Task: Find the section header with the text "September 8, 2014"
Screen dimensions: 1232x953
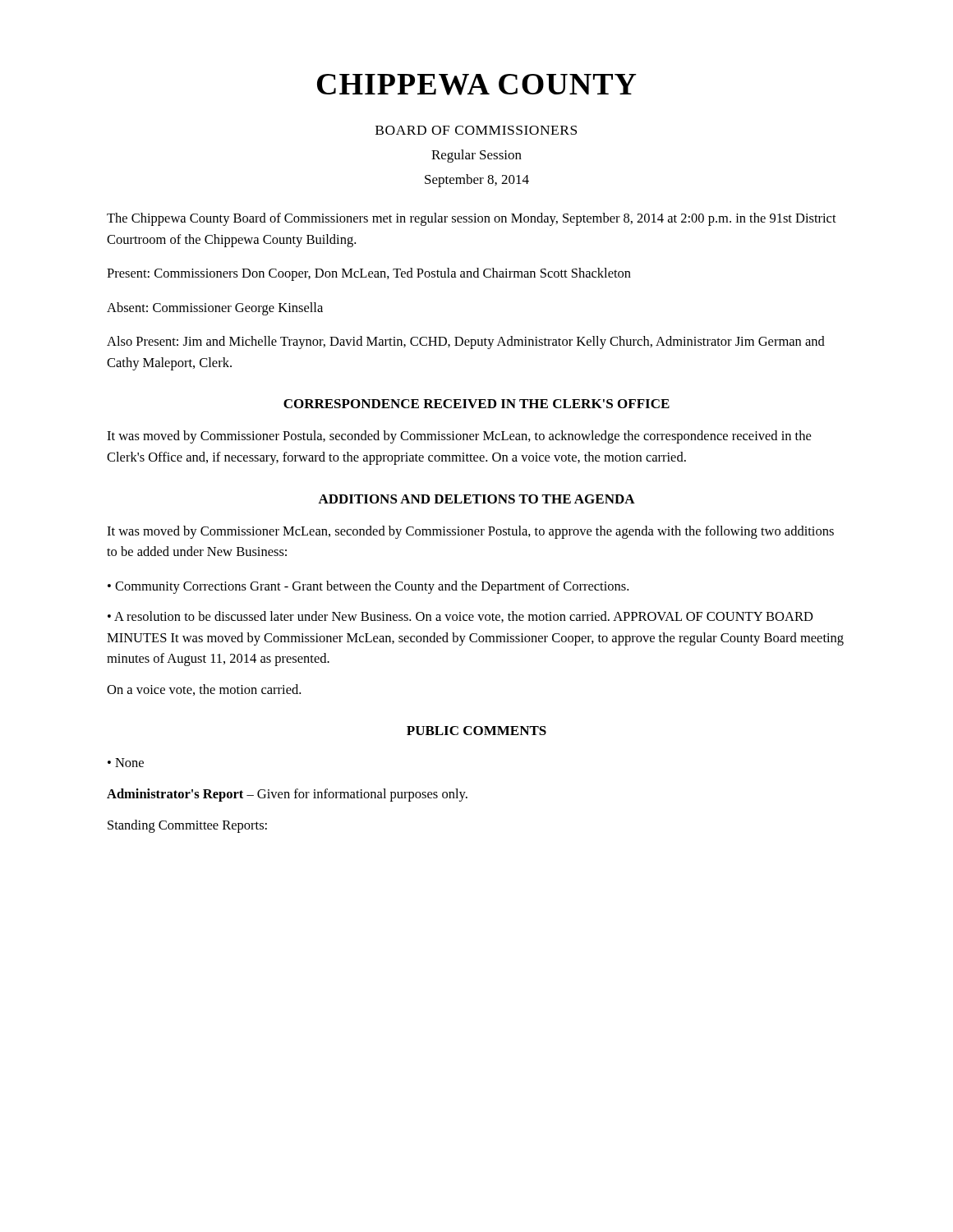Action: click(476, 180)
